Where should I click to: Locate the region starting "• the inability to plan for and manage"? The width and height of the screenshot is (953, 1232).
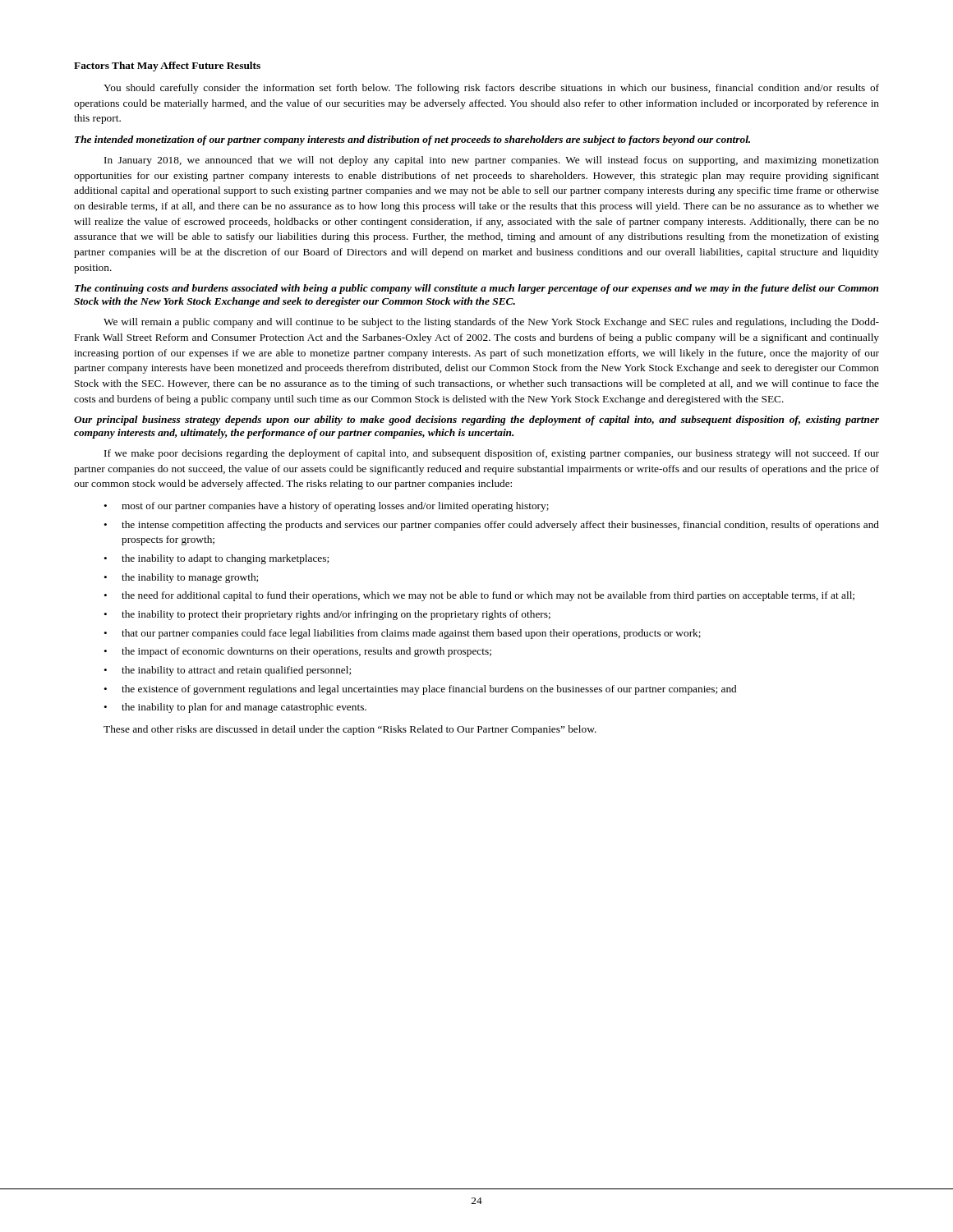(235, 708)
